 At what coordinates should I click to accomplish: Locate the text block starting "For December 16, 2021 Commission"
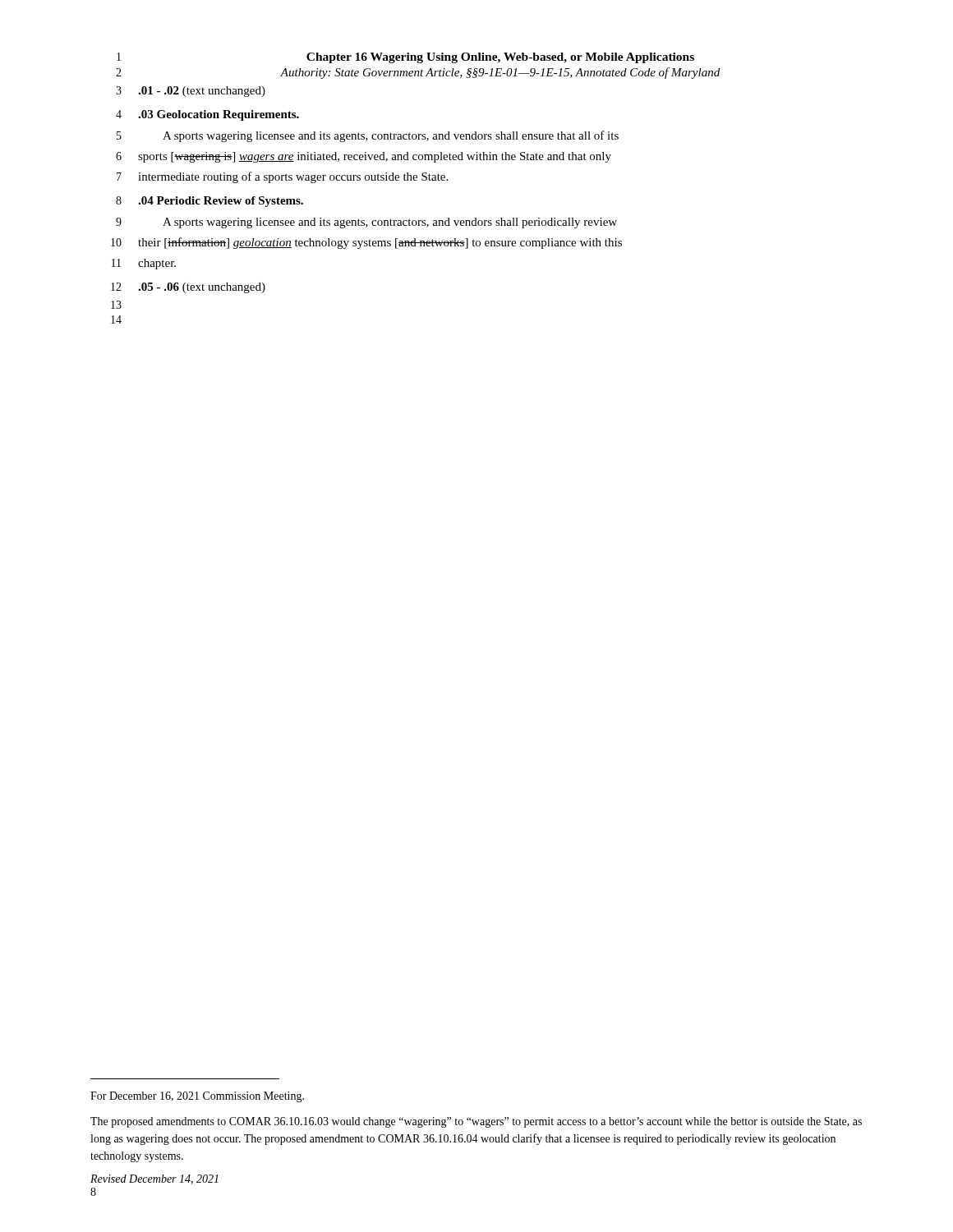(x=198, y=1096)
